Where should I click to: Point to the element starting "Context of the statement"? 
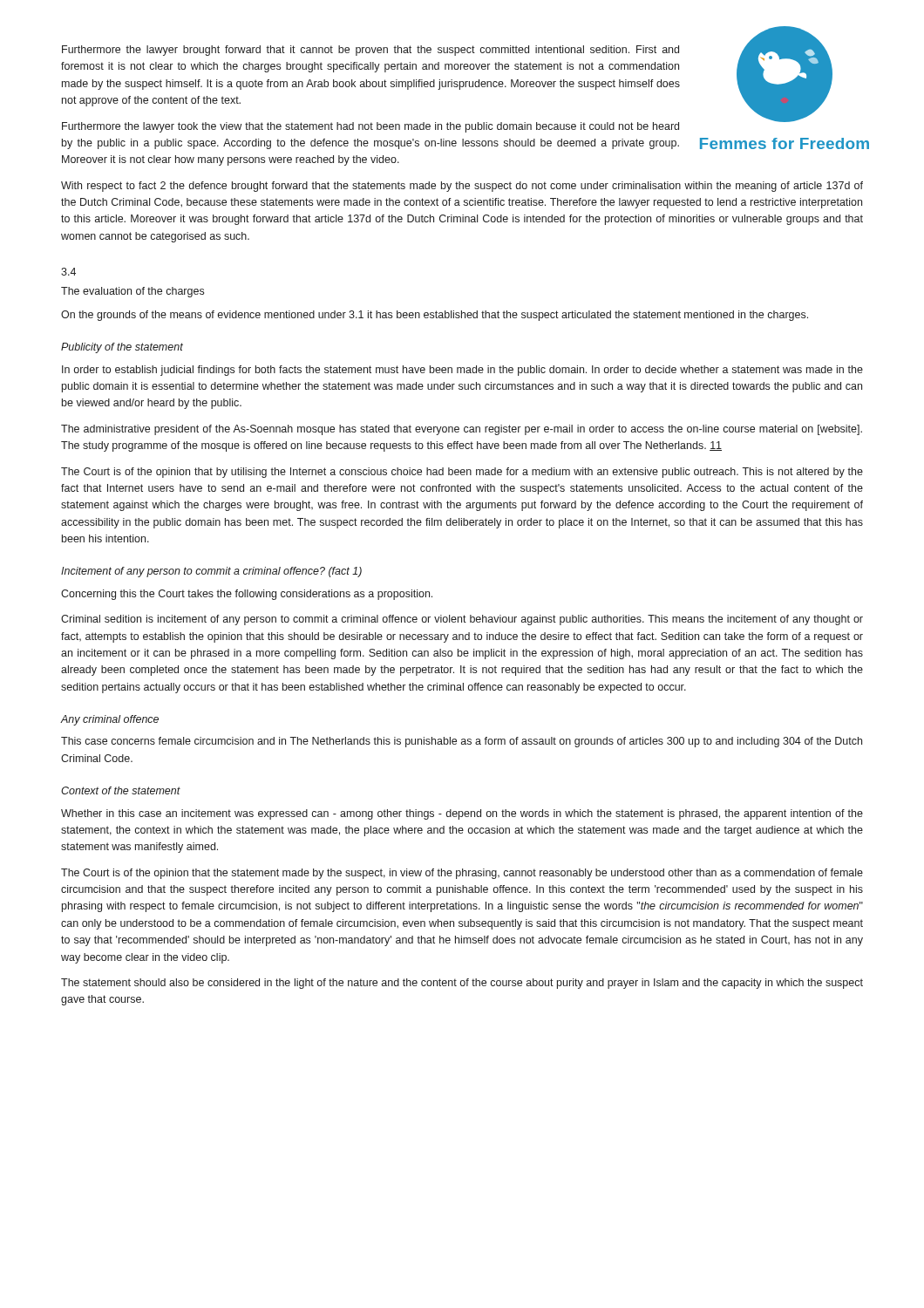pos(121,790)
